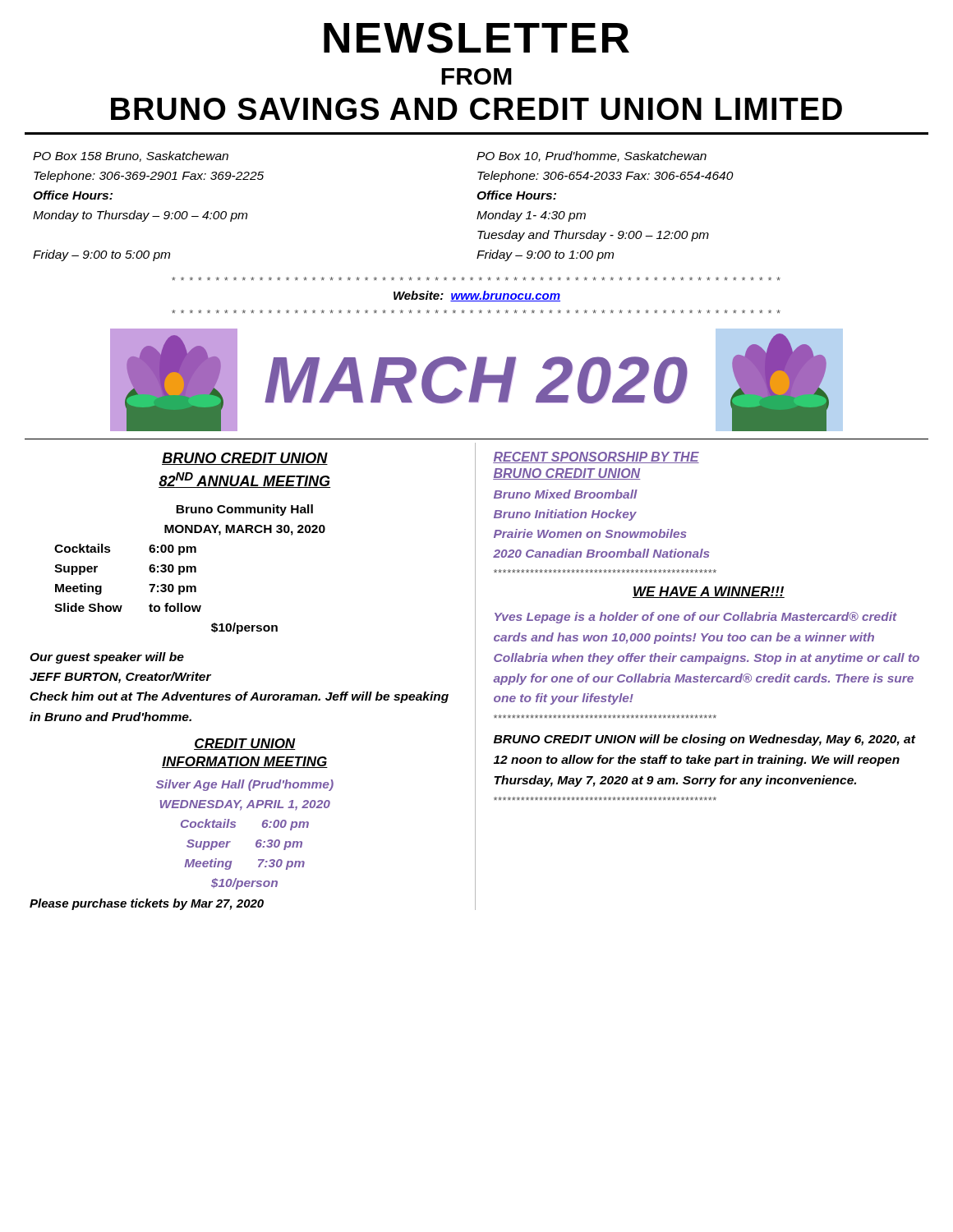The image size is (953, 1232).
Task: Find the text containing "Silver Age Hall (Prud'homme) WEDNESDAY, APRIL 1, 2020"
Action: (x=245, y=794)
